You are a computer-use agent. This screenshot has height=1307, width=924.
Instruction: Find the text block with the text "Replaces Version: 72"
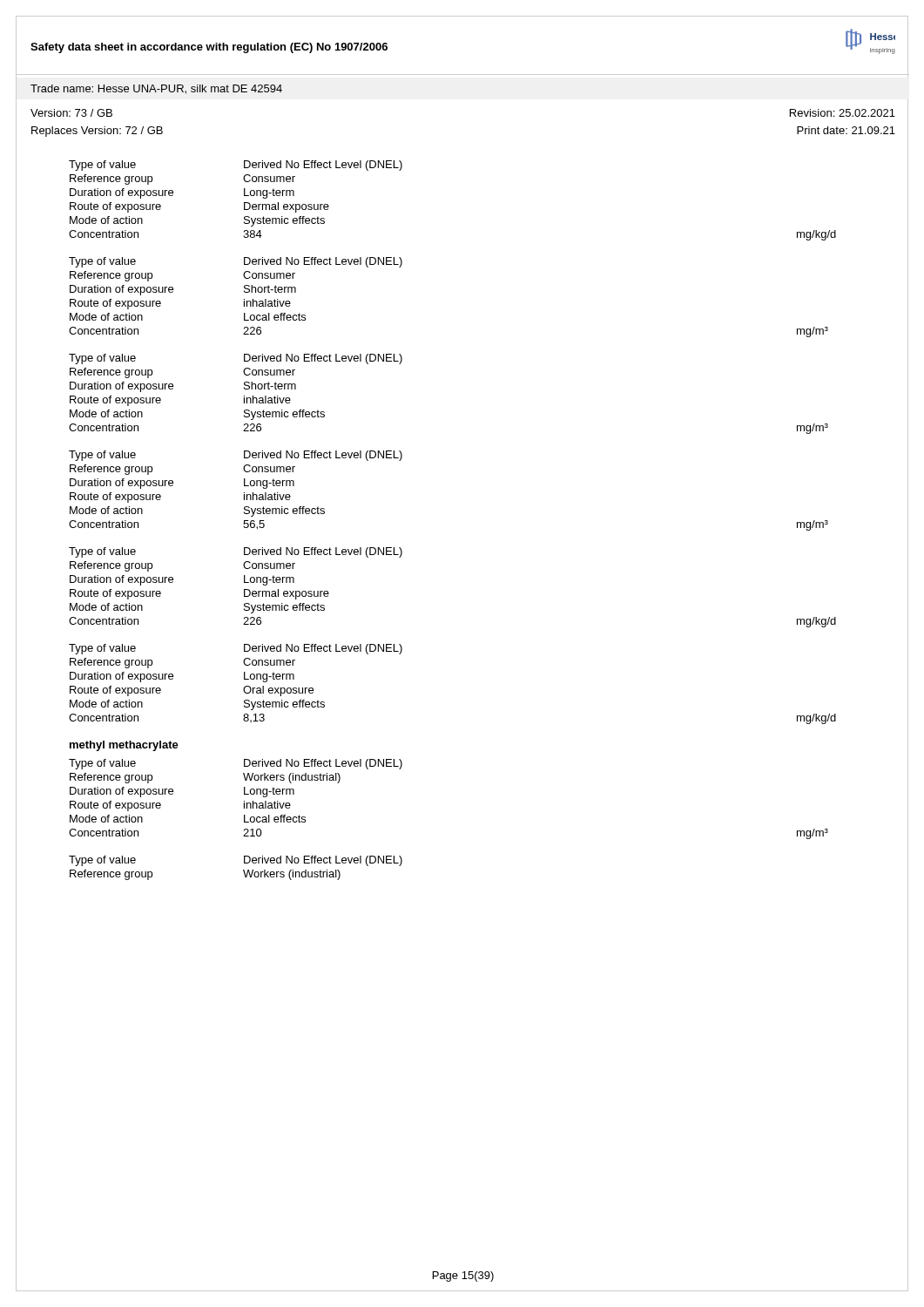100,131
